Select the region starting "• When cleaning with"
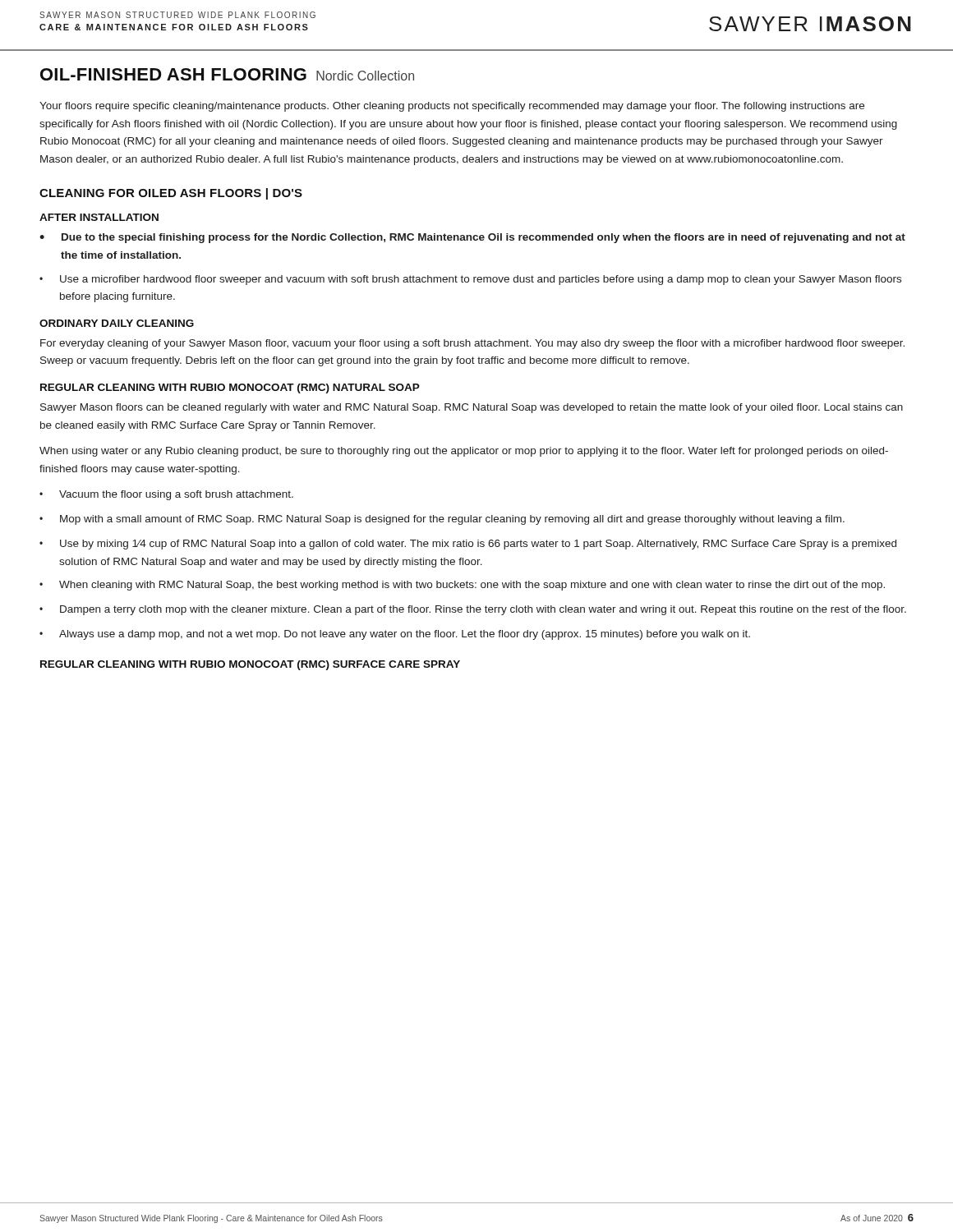The height and width of the screenshot is (1232, 953). coord(476,585)
